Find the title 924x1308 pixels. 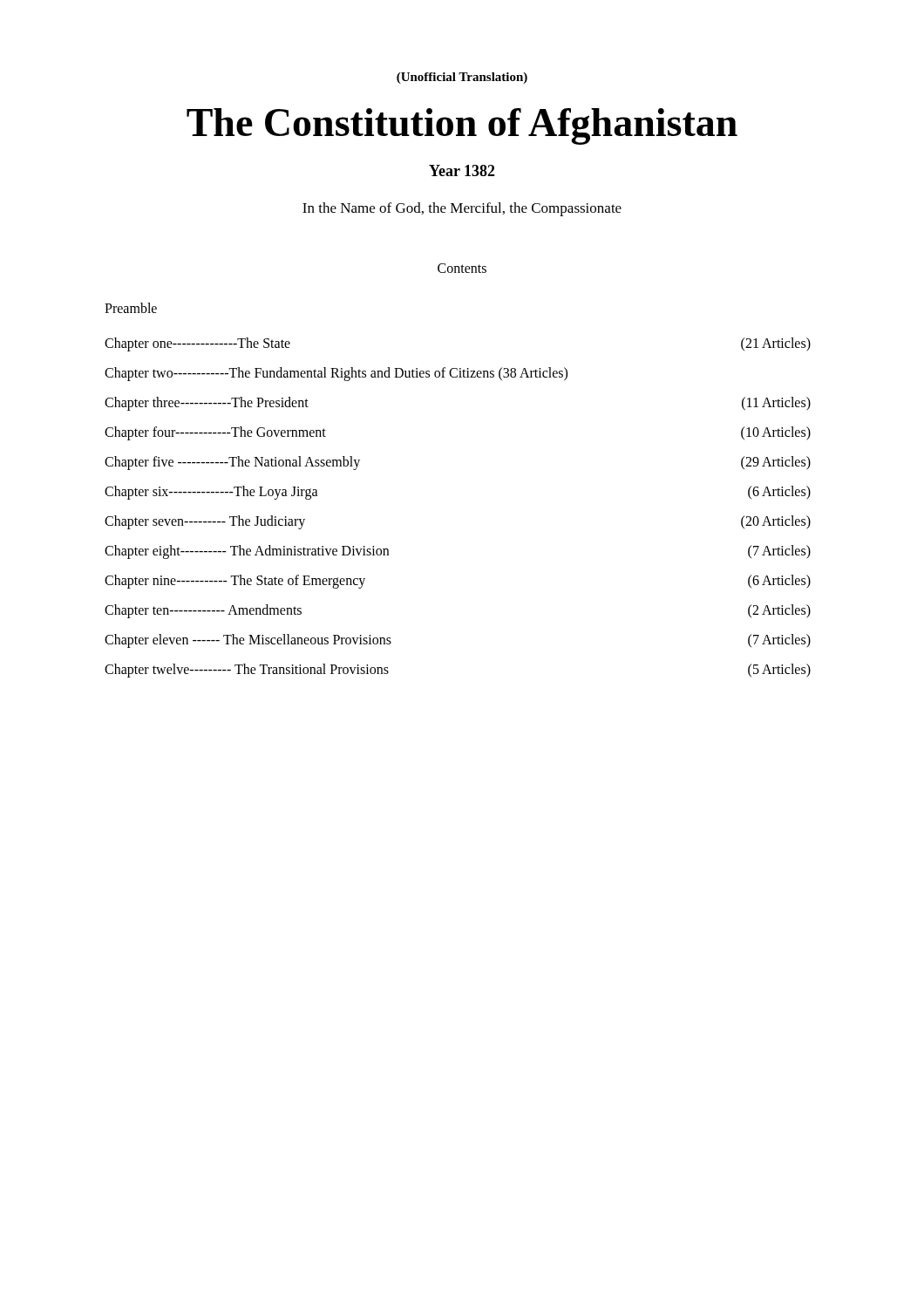(x=462, y=123)
